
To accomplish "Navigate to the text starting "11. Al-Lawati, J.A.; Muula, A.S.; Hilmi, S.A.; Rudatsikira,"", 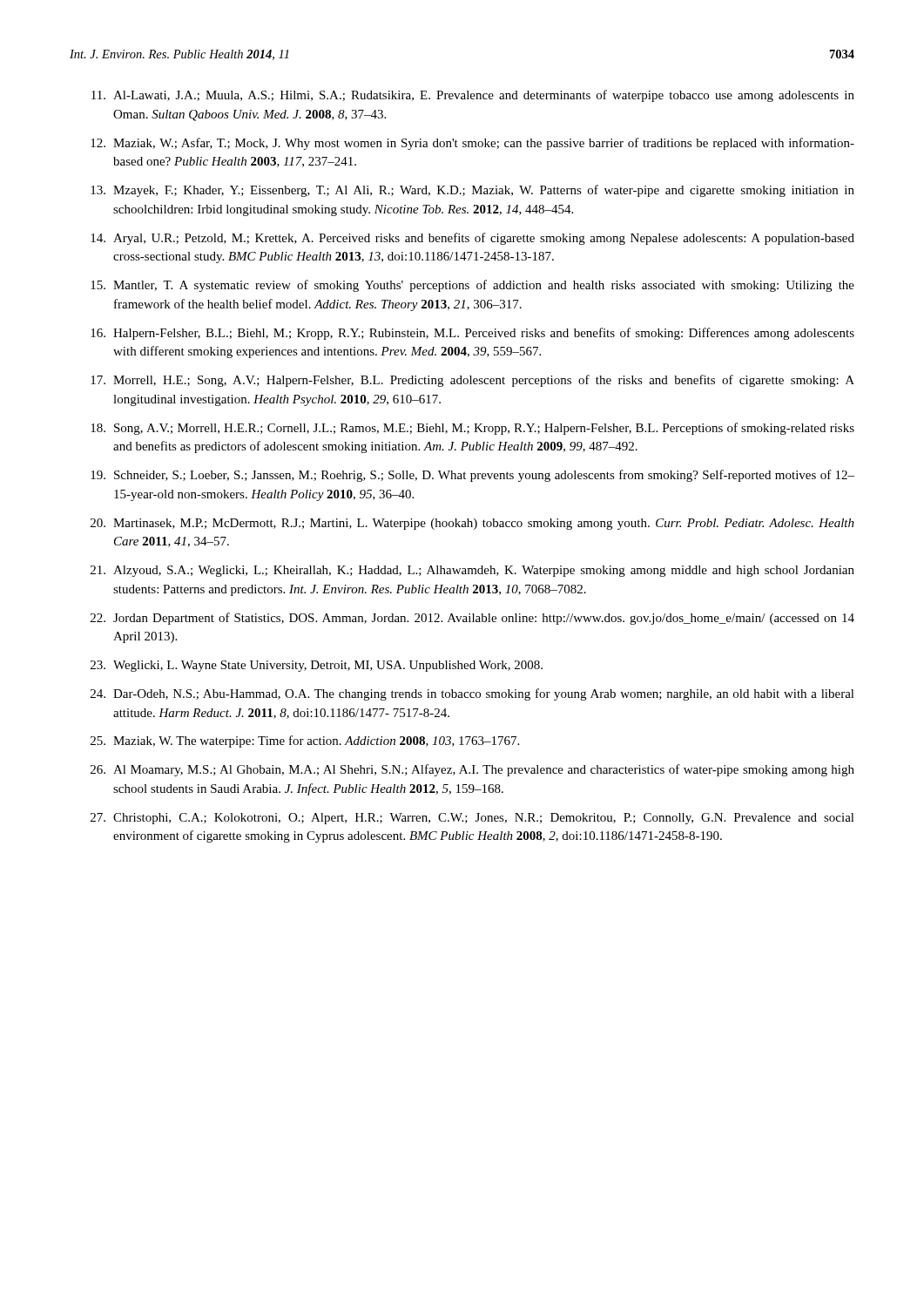I will click(462, 105).
